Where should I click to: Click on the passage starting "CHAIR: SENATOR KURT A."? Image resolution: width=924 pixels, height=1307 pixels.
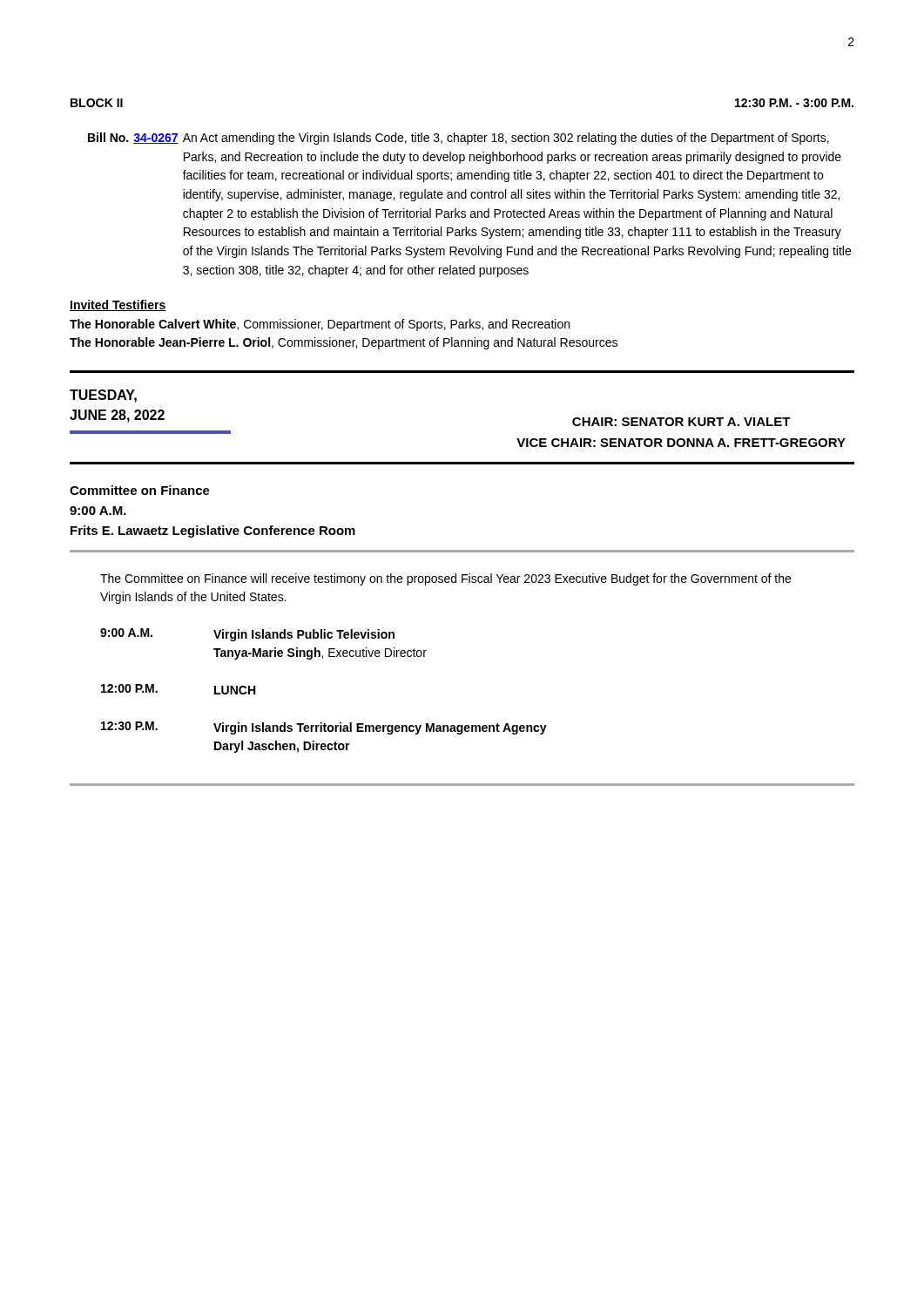click(x=681, y=432)
